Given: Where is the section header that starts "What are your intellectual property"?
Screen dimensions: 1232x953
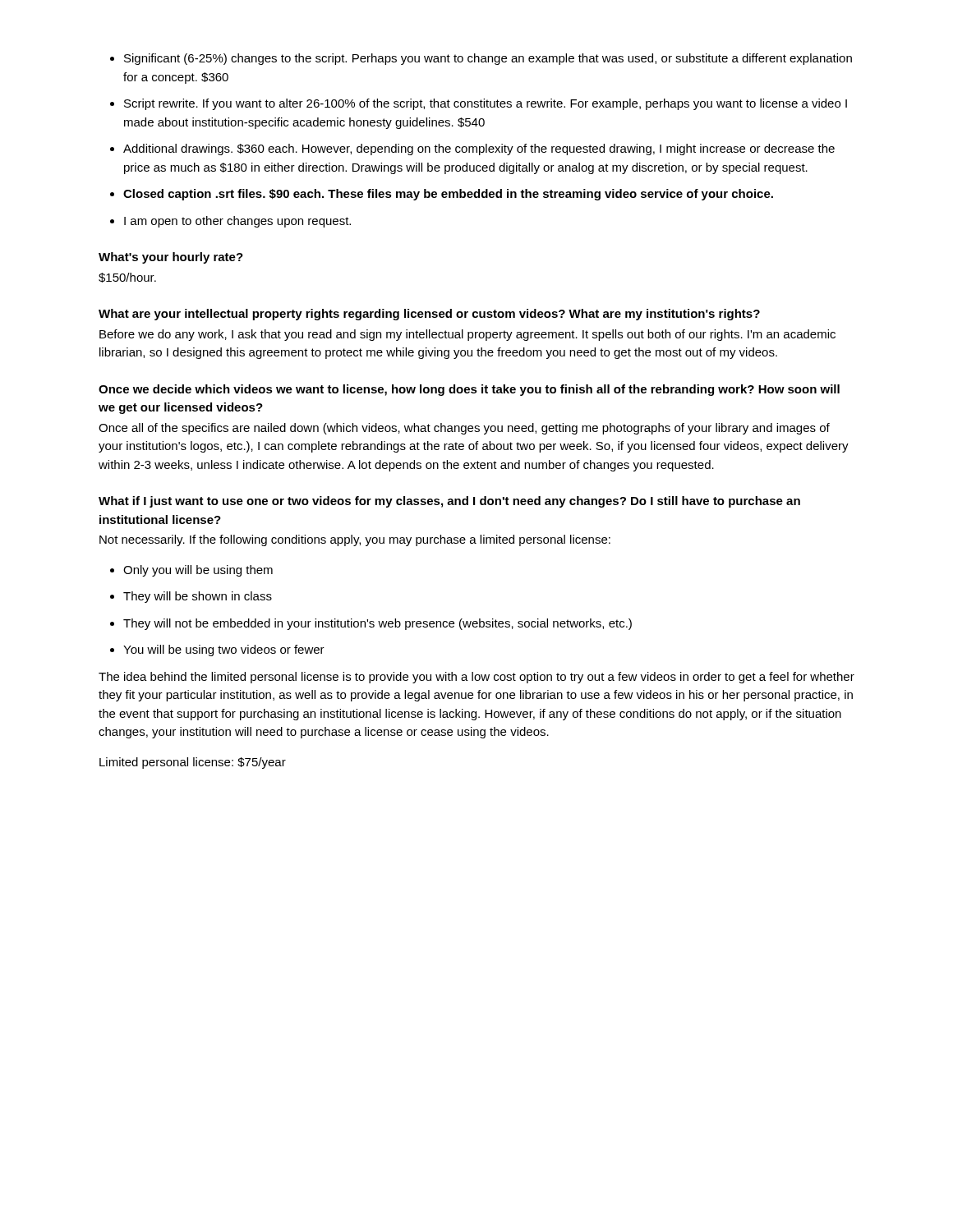Looking at the screenshot, I should tap(429, 313).
